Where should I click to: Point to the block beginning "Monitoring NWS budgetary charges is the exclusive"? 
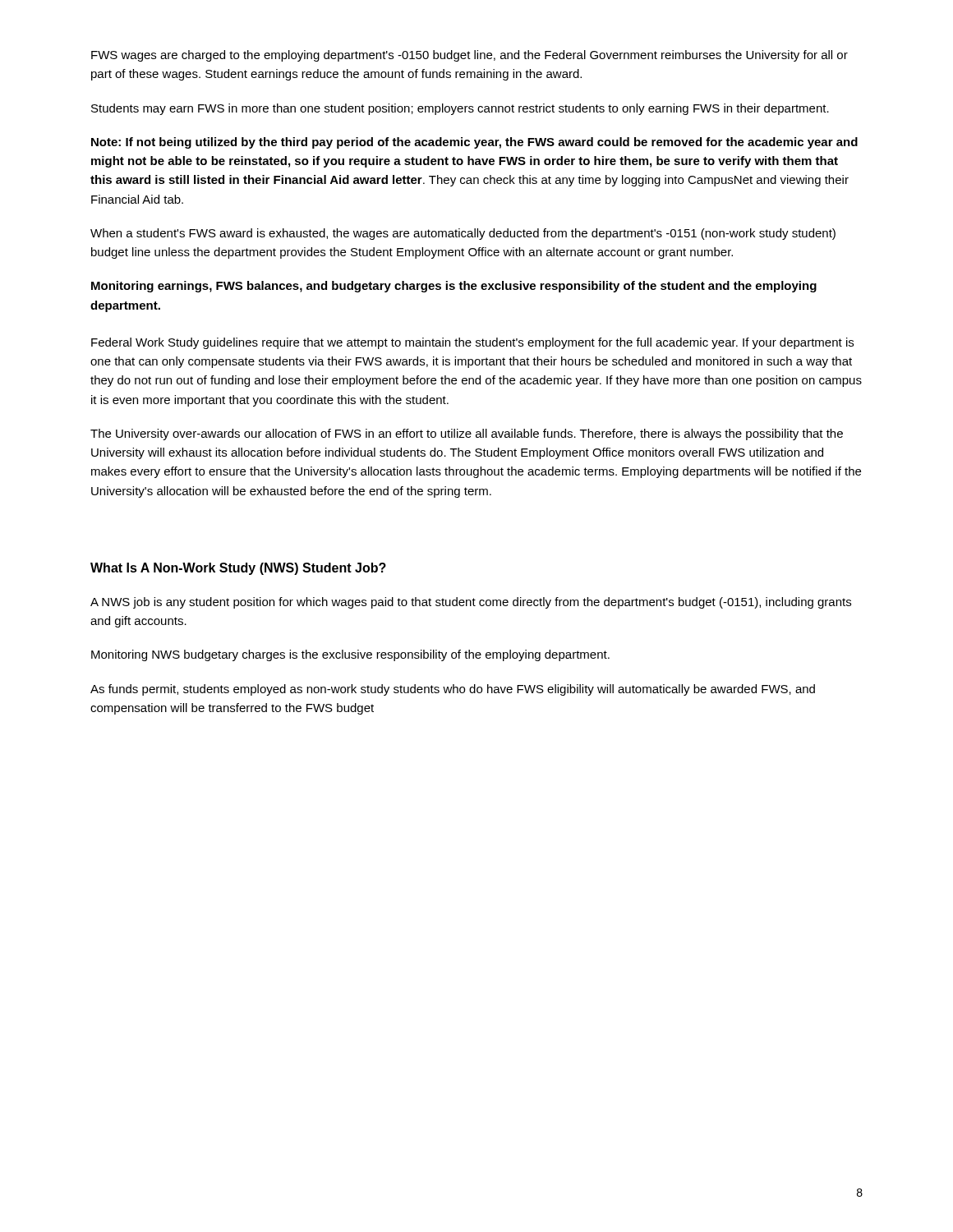click(350, 654)
